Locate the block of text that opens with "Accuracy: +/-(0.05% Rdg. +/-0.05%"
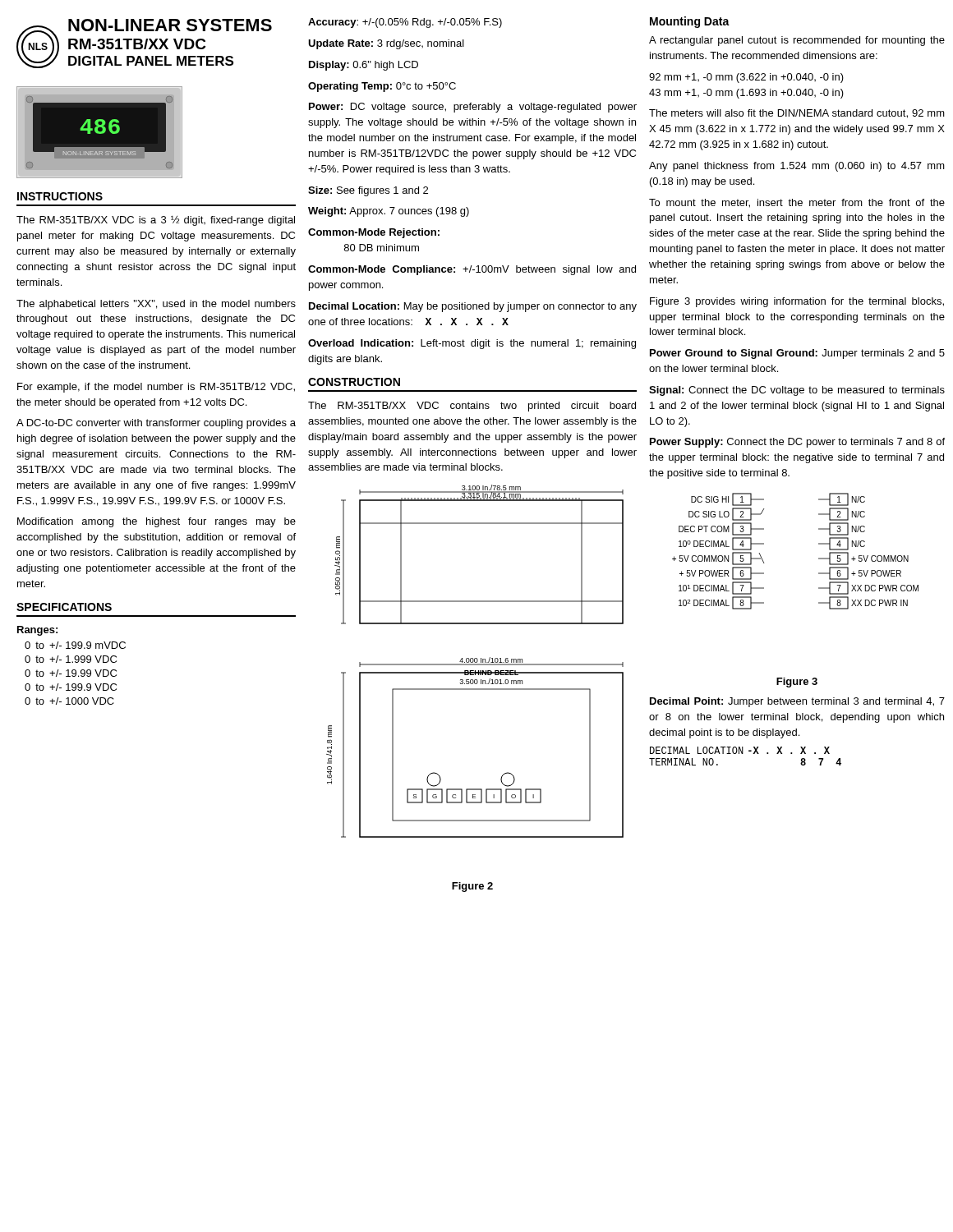Image resolution: width=953 pixels, height=1232 pixels. [x=472, y=23]
